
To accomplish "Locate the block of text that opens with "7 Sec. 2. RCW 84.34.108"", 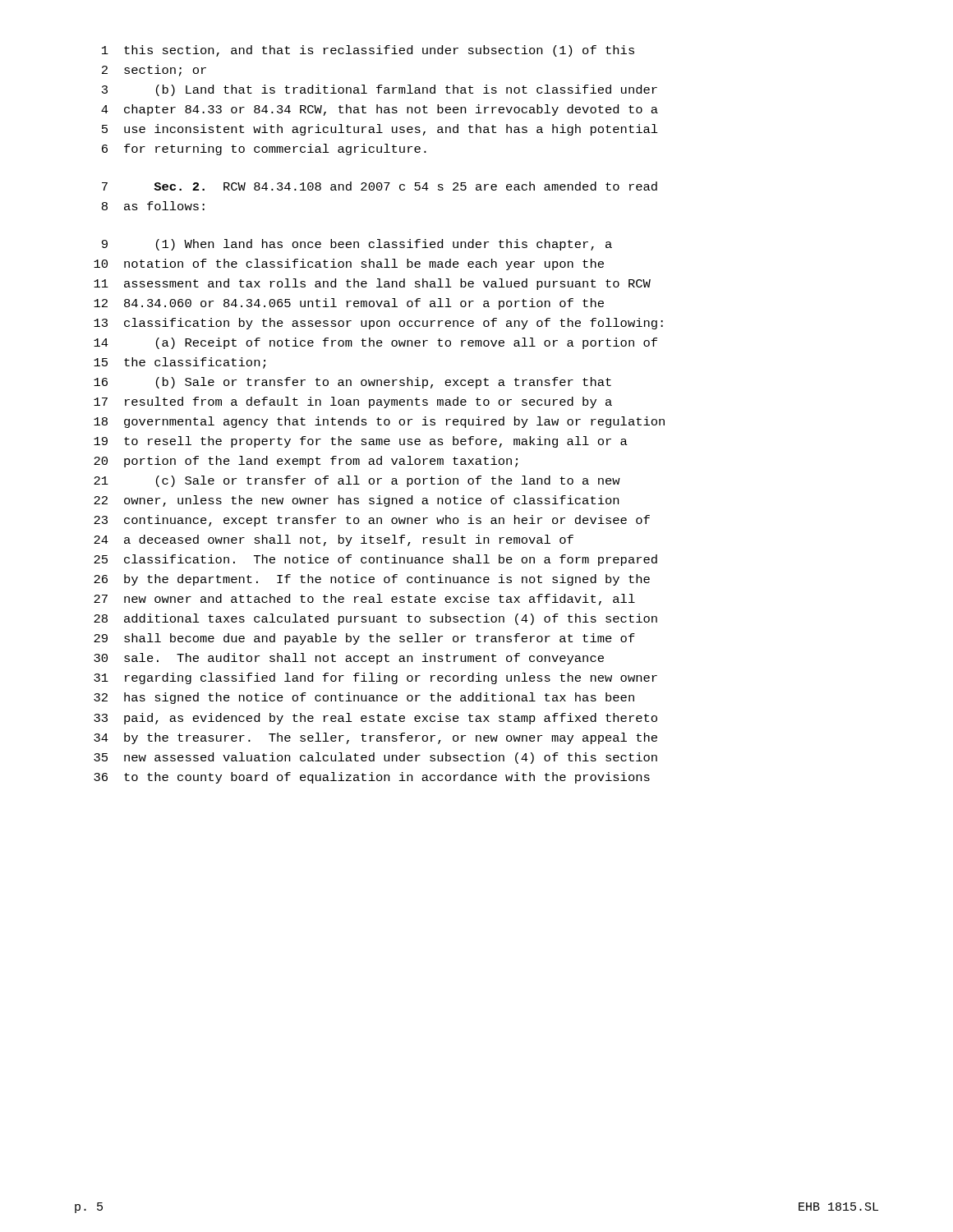I will tap(476, 197).
